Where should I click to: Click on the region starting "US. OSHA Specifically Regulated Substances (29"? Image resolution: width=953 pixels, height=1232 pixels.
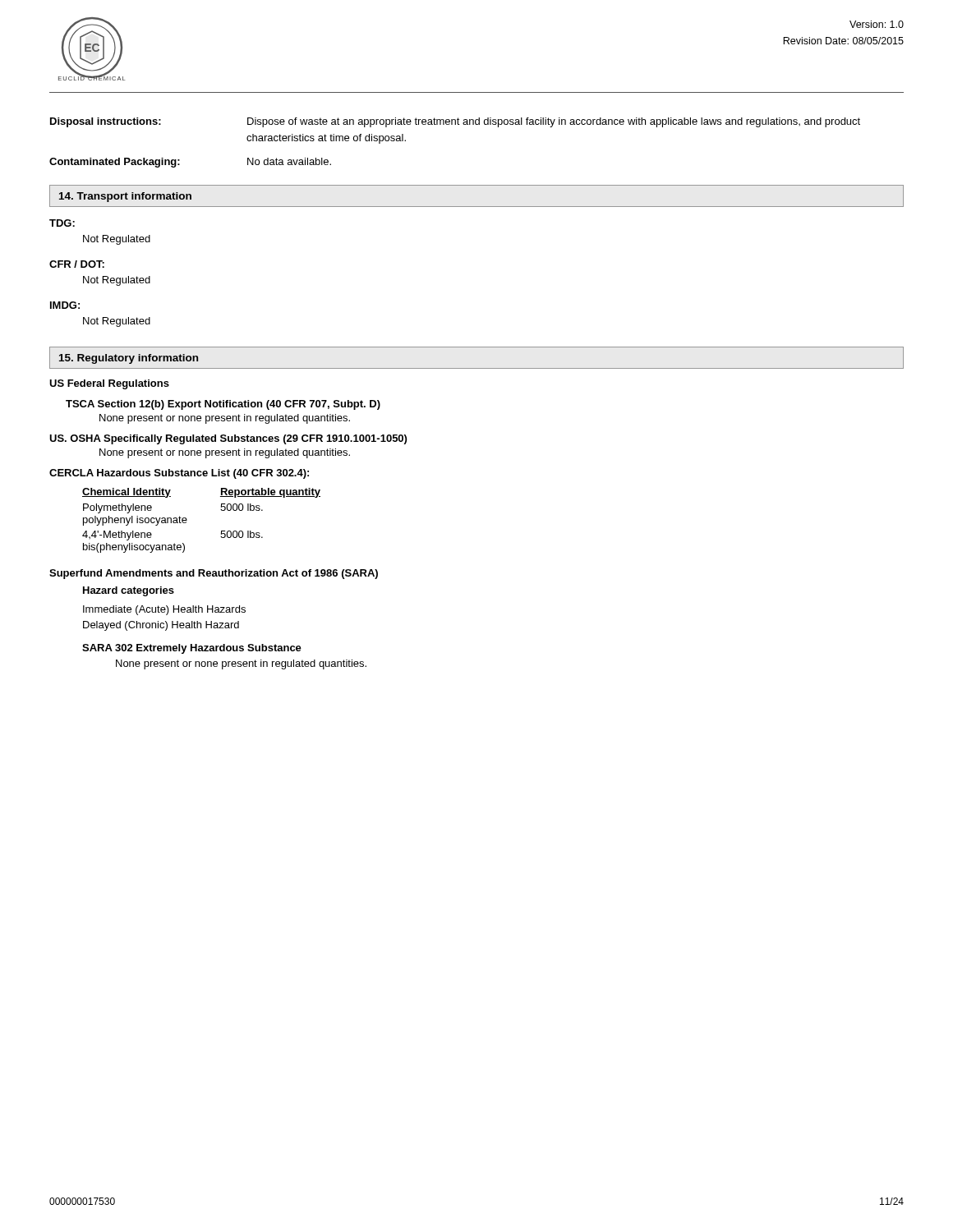click(x=228, y=438)
